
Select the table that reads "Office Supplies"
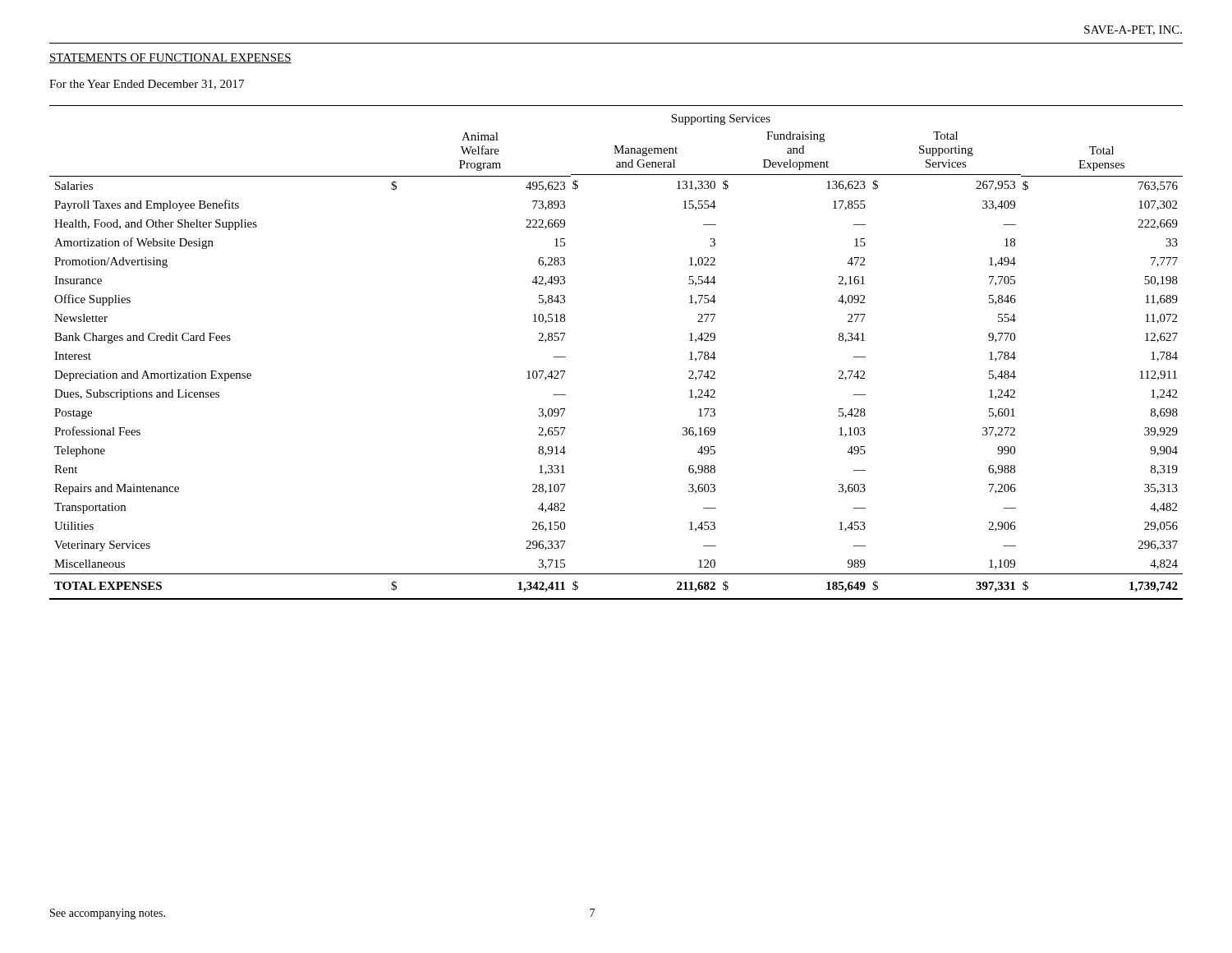coord(616,352)
